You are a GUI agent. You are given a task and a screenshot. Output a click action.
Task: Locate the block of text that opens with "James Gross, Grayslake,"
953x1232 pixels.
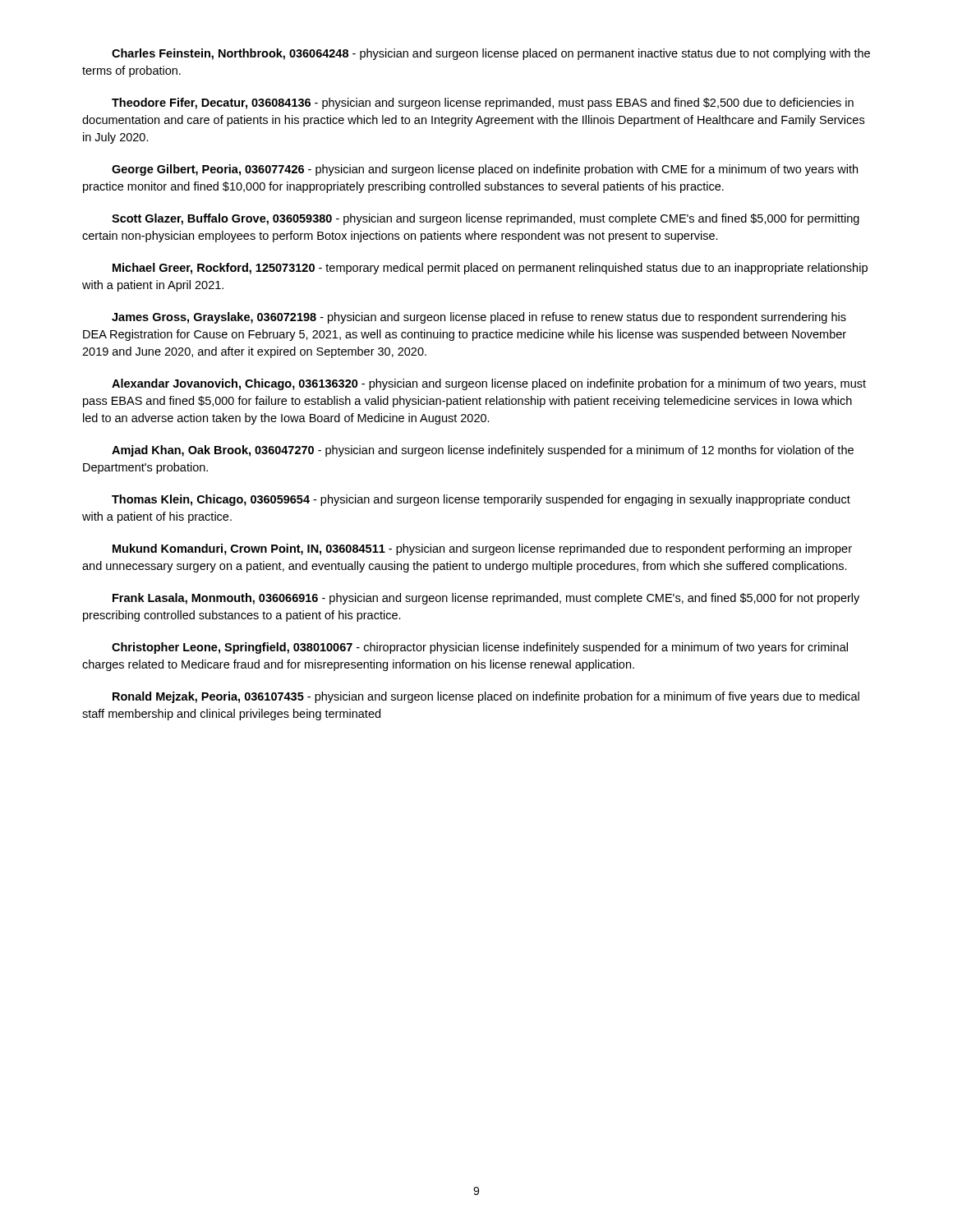pyautogui.click(x=476, y=335)
